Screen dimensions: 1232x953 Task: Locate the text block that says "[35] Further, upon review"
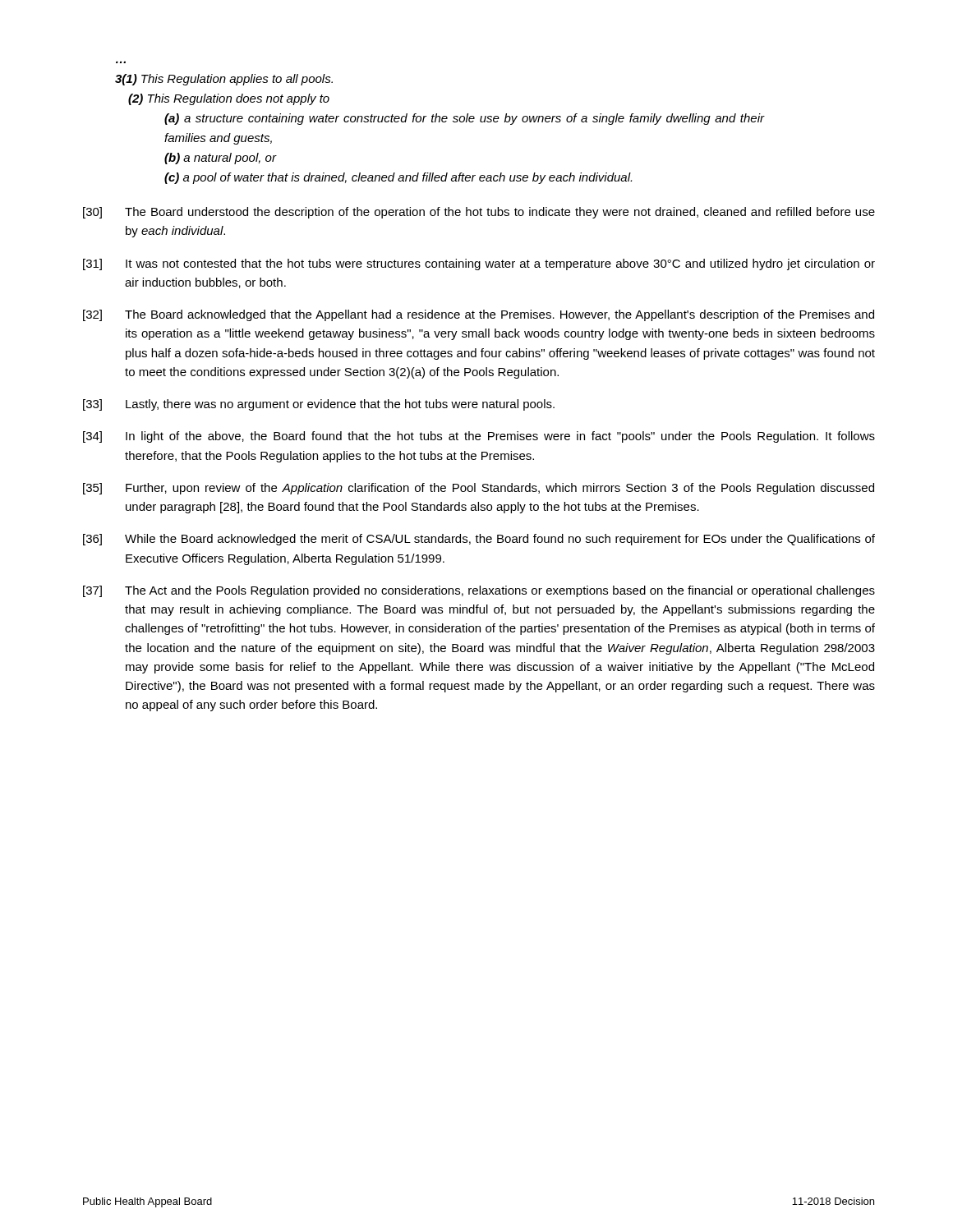tap(479, 497)
